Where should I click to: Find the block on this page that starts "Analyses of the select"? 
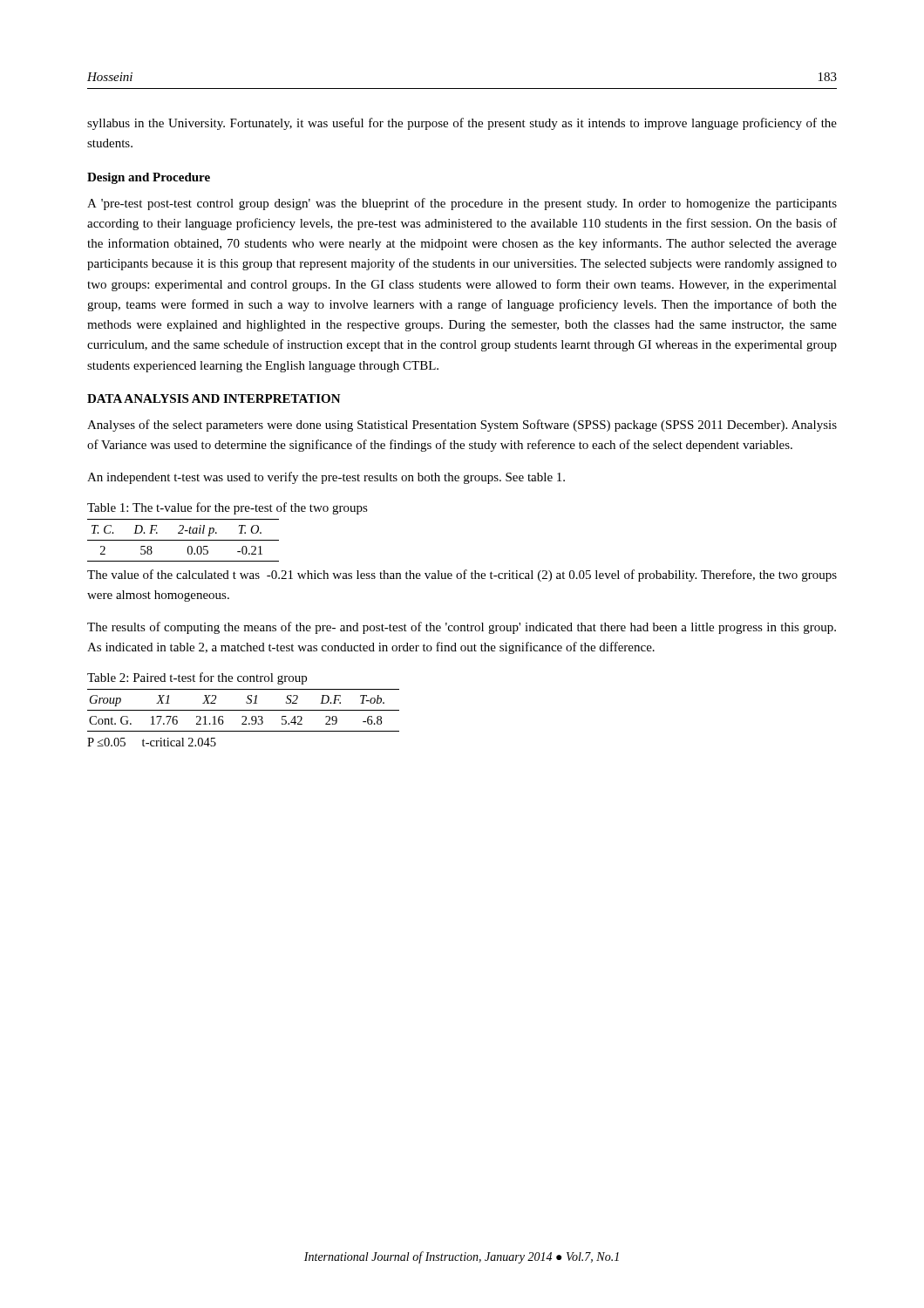(x=462, y=435)
